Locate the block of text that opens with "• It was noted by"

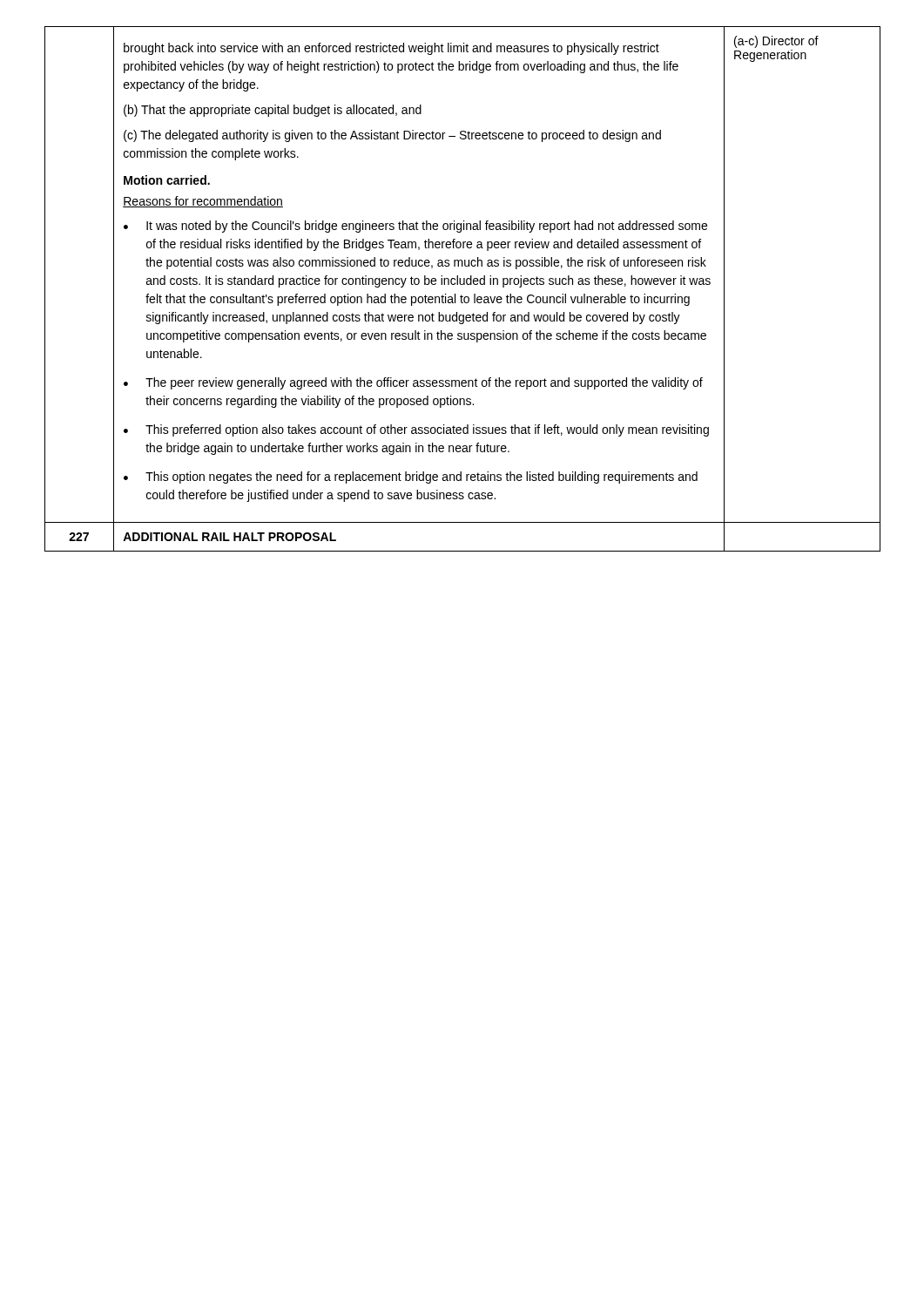pyautogui.click(x=419, y=290)
